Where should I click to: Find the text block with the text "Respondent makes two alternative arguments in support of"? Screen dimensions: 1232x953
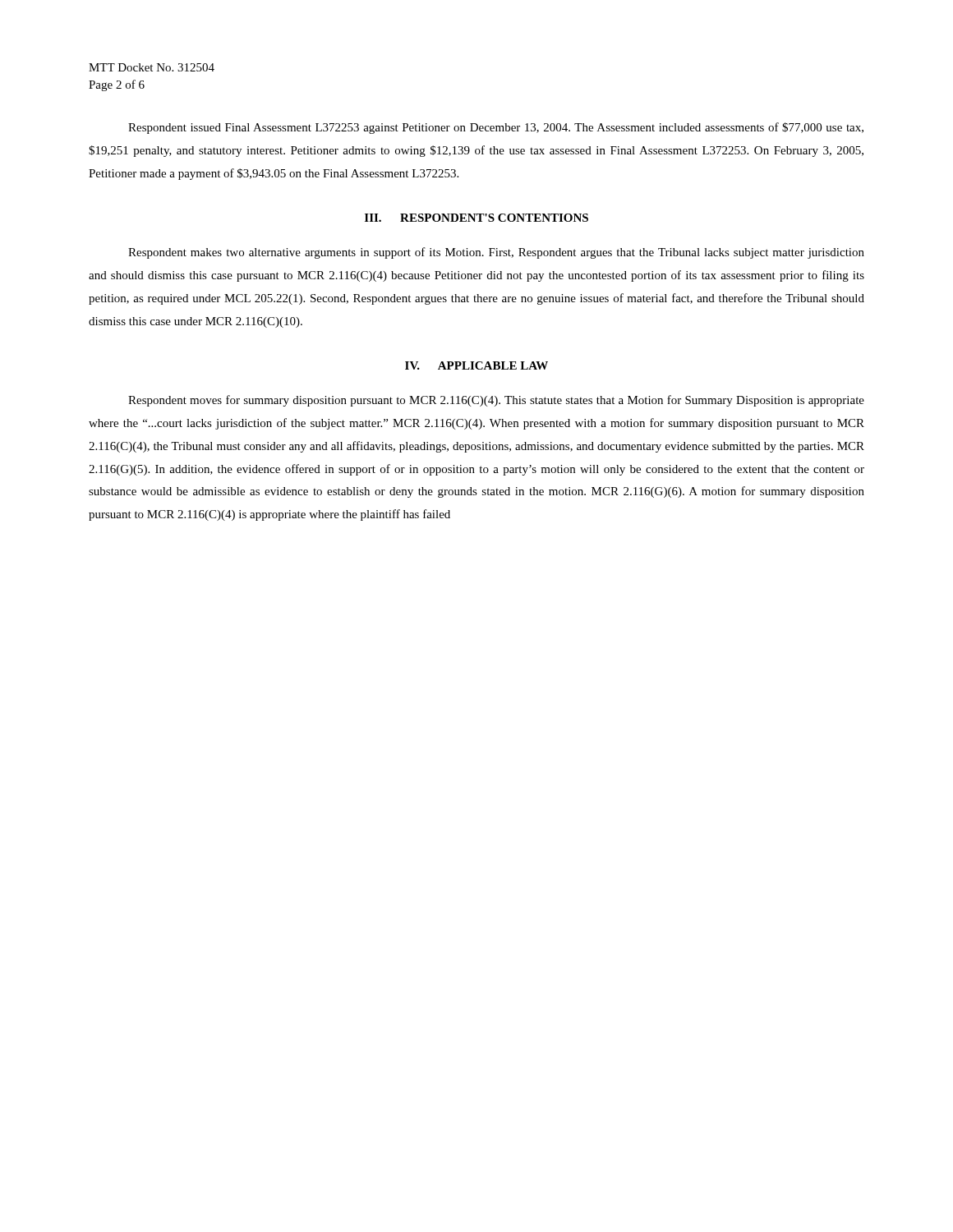pyautogui.click(x=476, y=287)
